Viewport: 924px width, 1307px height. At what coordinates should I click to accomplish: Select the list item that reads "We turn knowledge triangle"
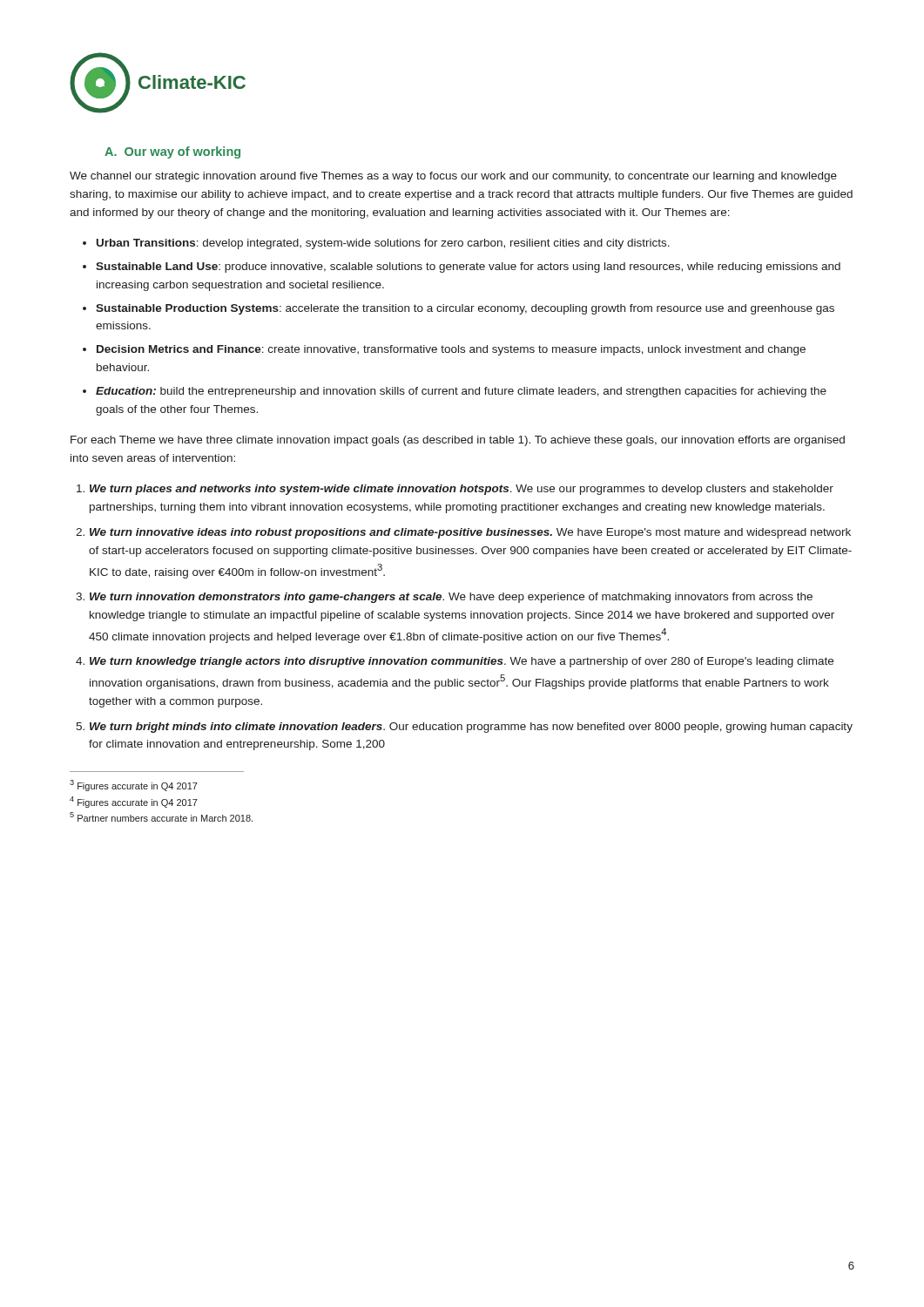pos(461,681)
